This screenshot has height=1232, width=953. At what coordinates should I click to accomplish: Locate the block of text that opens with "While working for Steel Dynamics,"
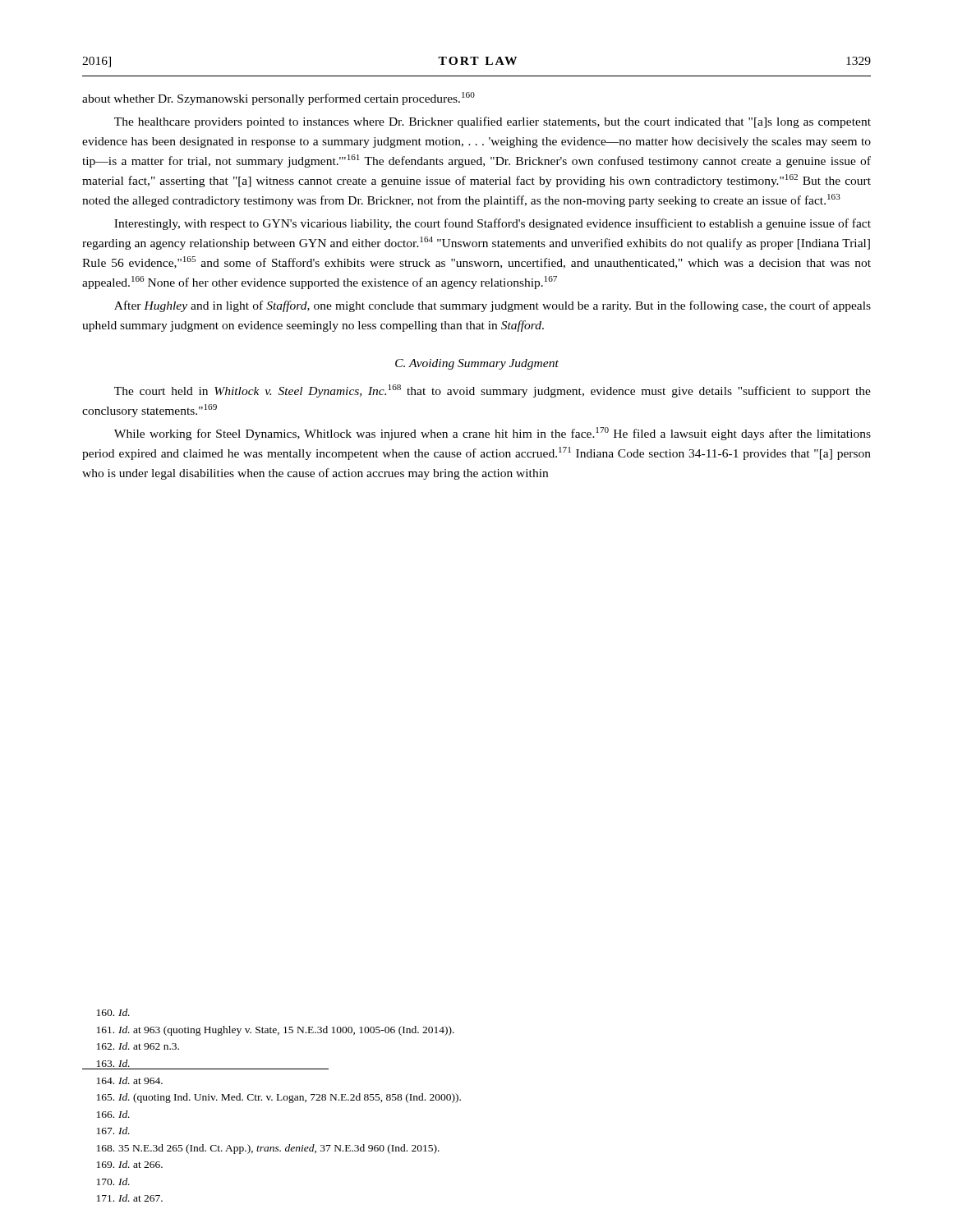pyautogui.click(x=476, y=454)
